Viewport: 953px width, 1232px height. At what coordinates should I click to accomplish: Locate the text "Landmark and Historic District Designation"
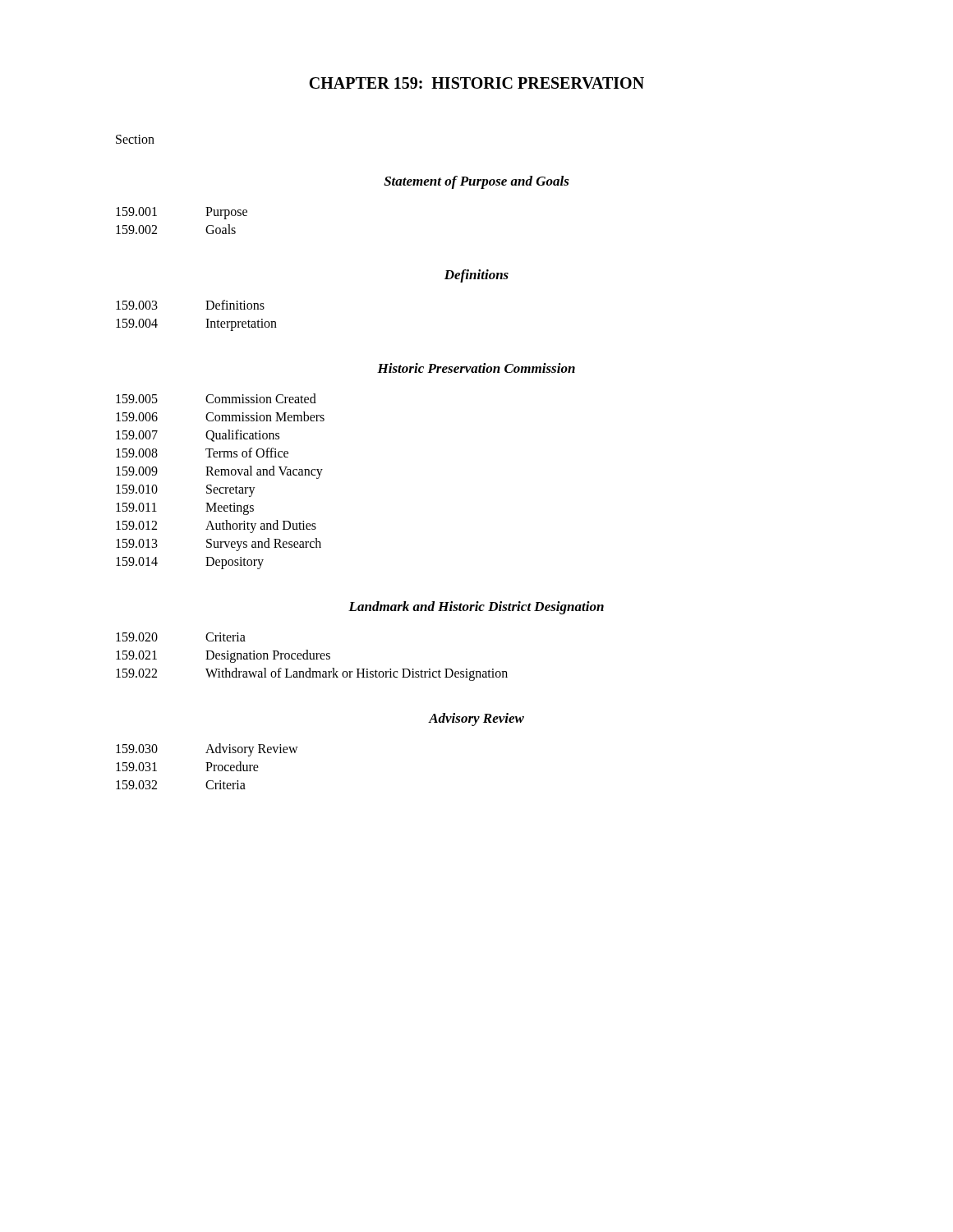click(x=476, y=607)
